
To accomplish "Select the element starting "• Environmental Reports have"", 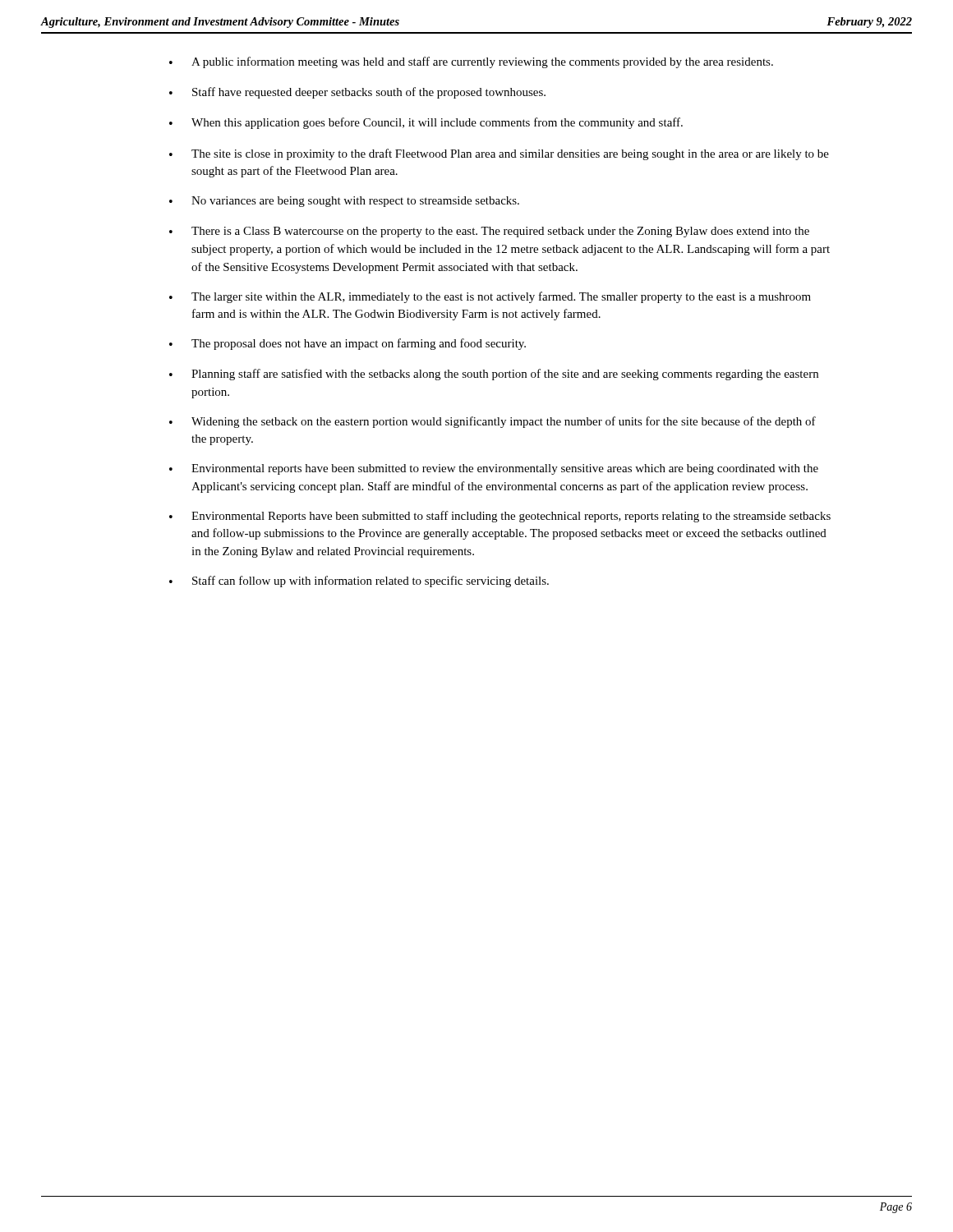I will pyautogui.click(x=500, y=534).
